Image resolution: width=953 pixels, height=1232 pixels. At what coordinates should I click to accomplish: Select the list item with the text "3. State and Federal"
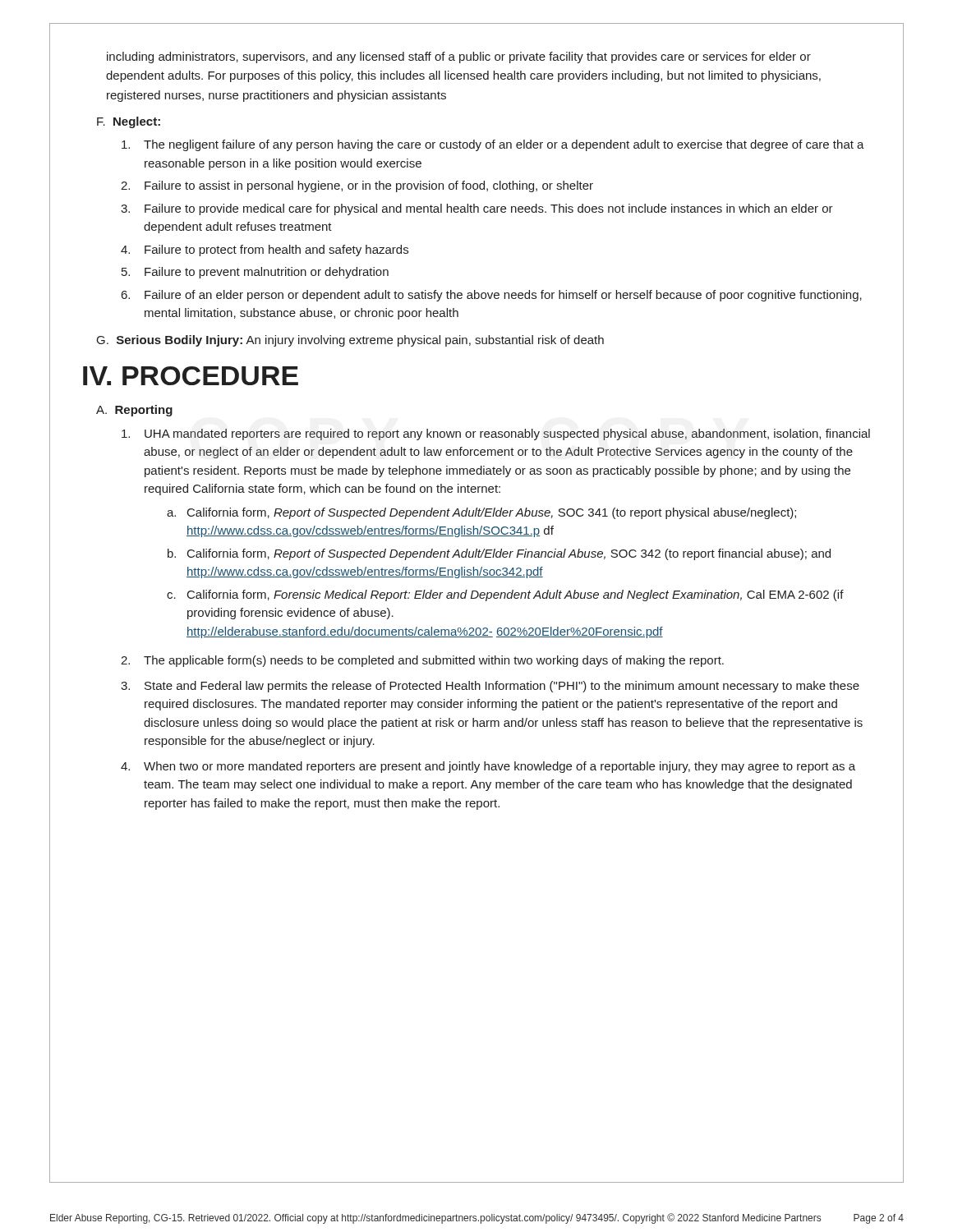point(496,713)
